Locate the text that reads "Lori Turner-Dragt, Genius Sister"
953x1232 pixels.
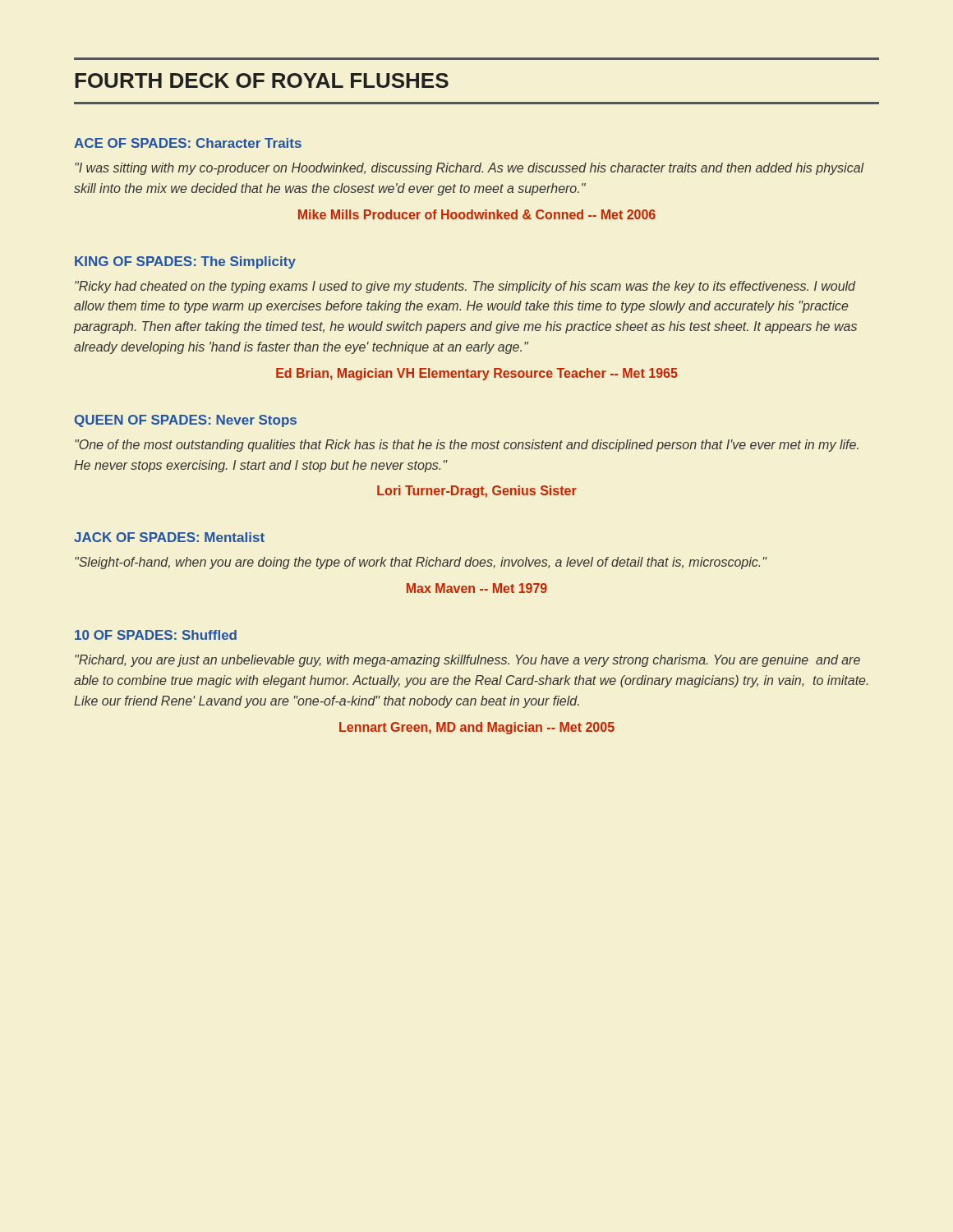click(x=476, y=491)
